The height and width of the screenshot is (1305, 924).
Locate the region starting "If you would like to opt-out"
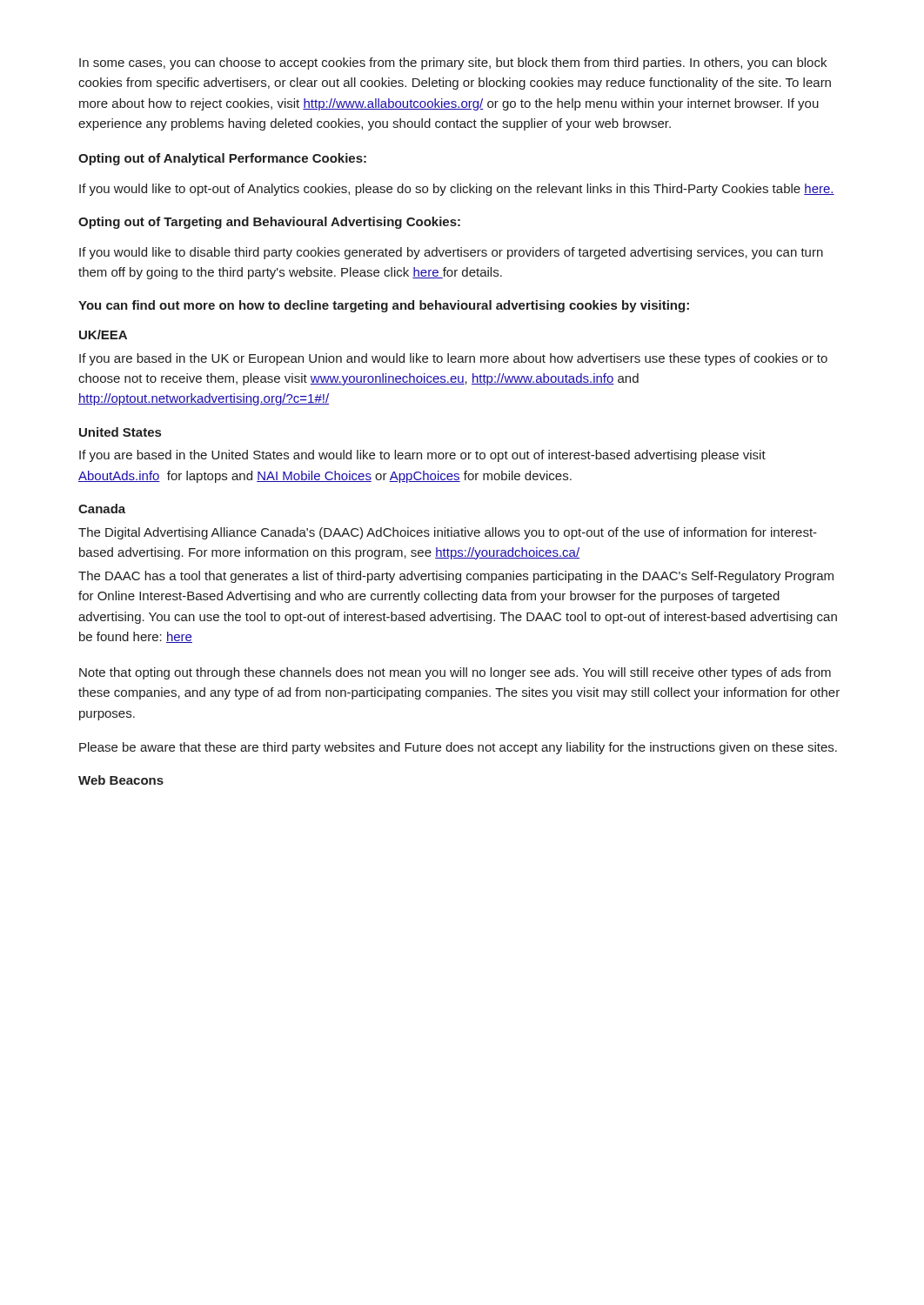456,188
